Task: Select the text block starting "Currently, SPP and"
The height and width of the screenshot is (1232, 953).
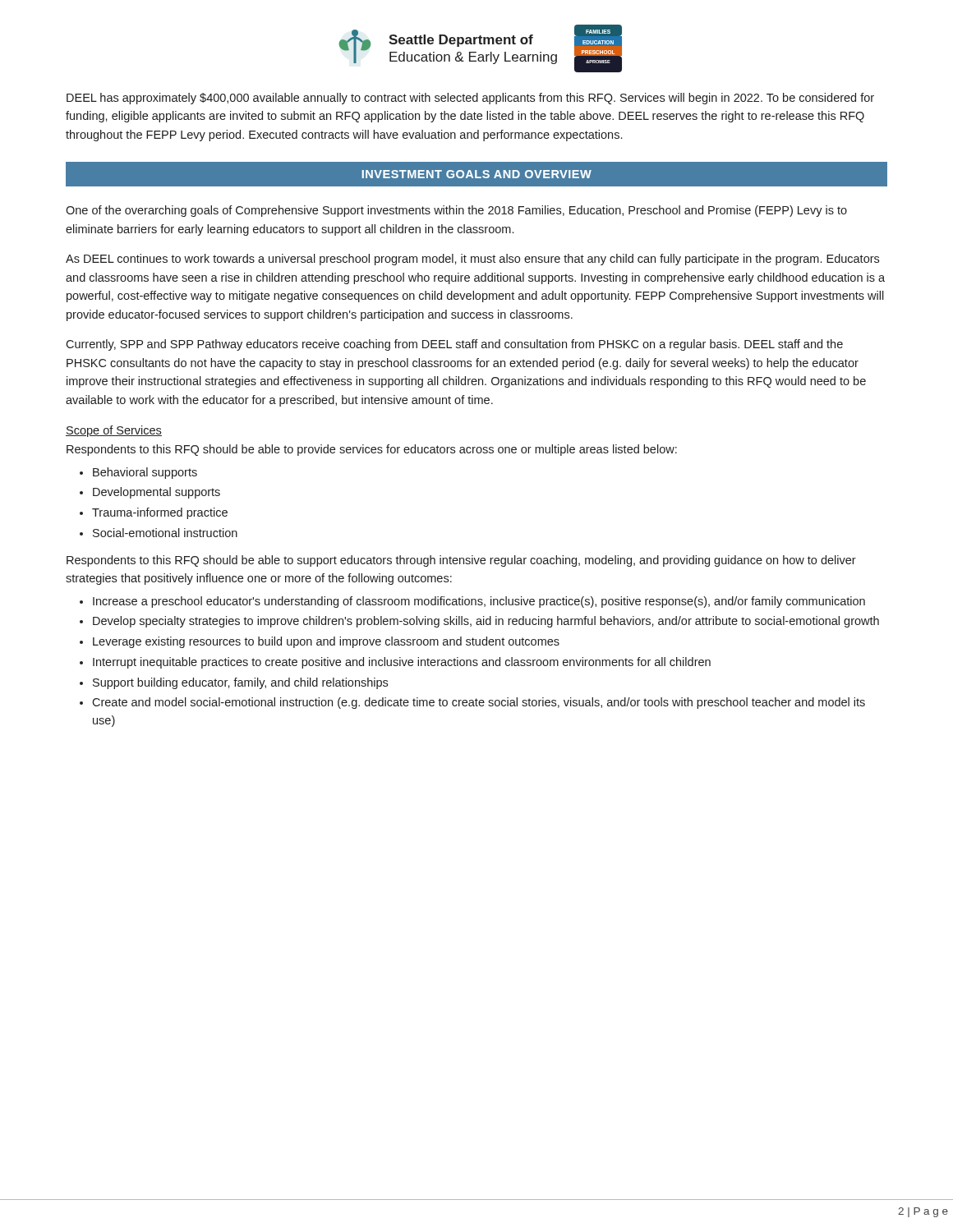Action: (x=466, y=372)
